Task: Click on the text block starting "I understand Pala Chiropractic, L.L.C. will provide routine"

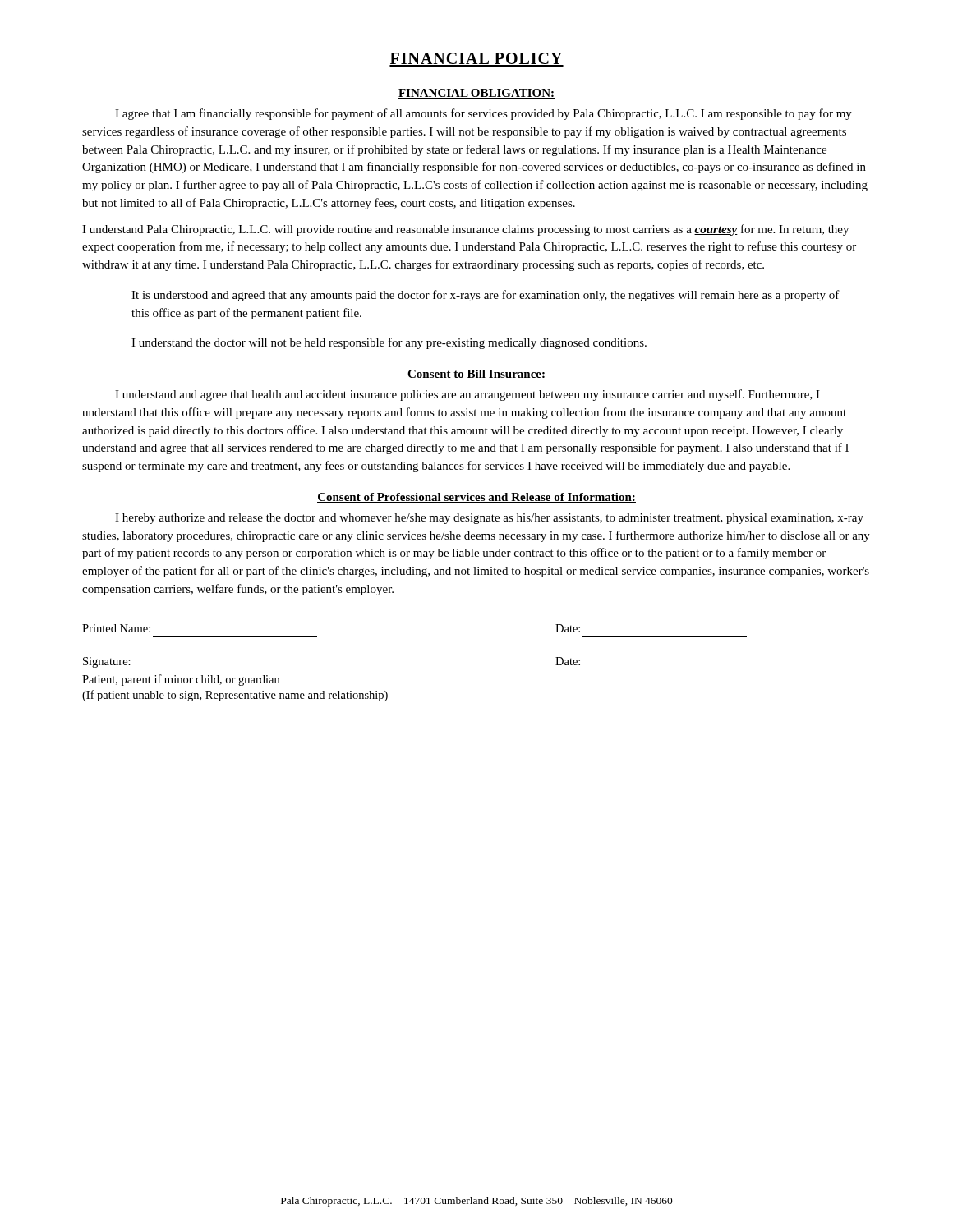Action: (476, 247)
